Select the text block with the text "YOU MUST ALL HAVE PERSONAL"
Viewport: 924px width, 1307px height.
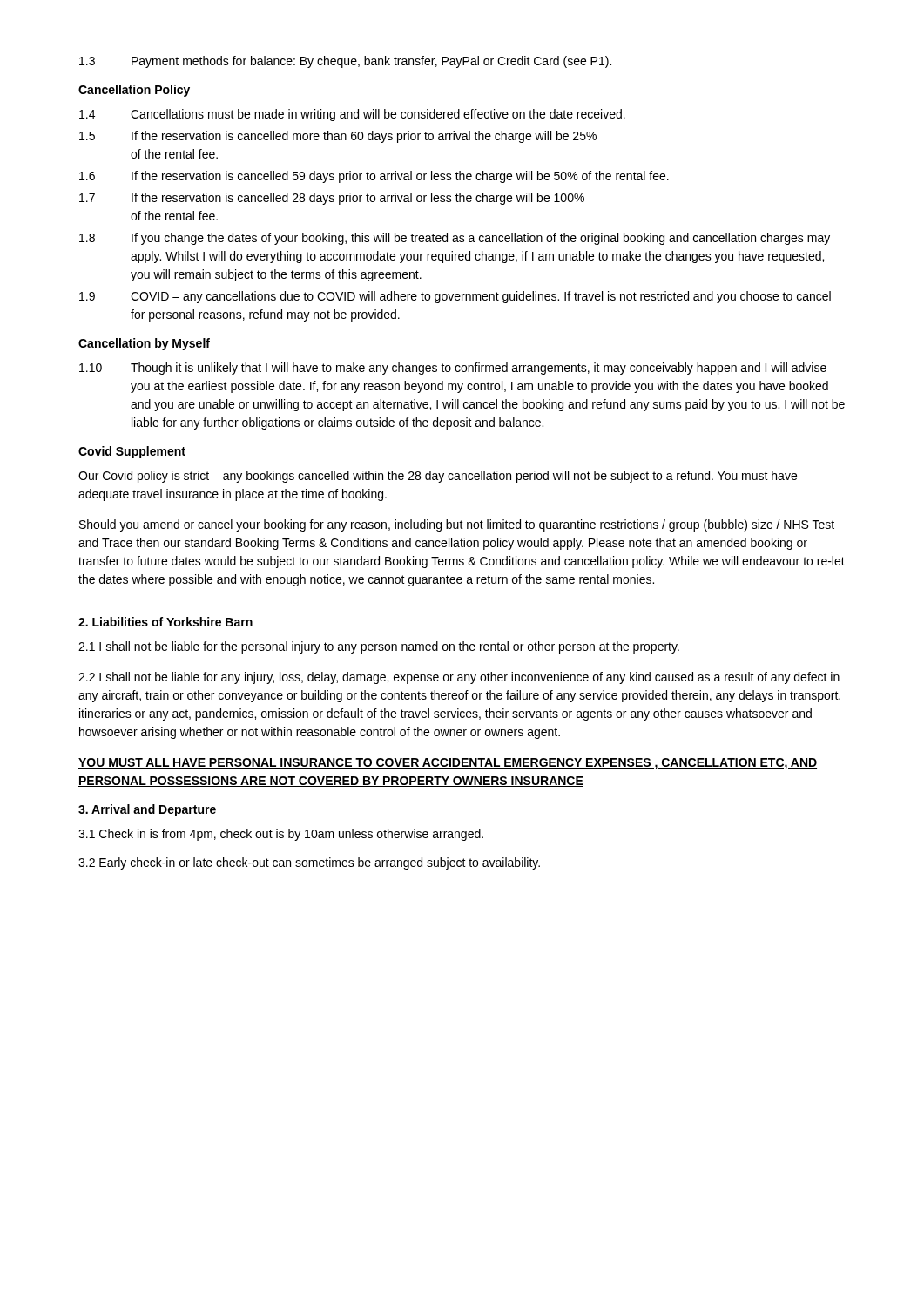448,772
